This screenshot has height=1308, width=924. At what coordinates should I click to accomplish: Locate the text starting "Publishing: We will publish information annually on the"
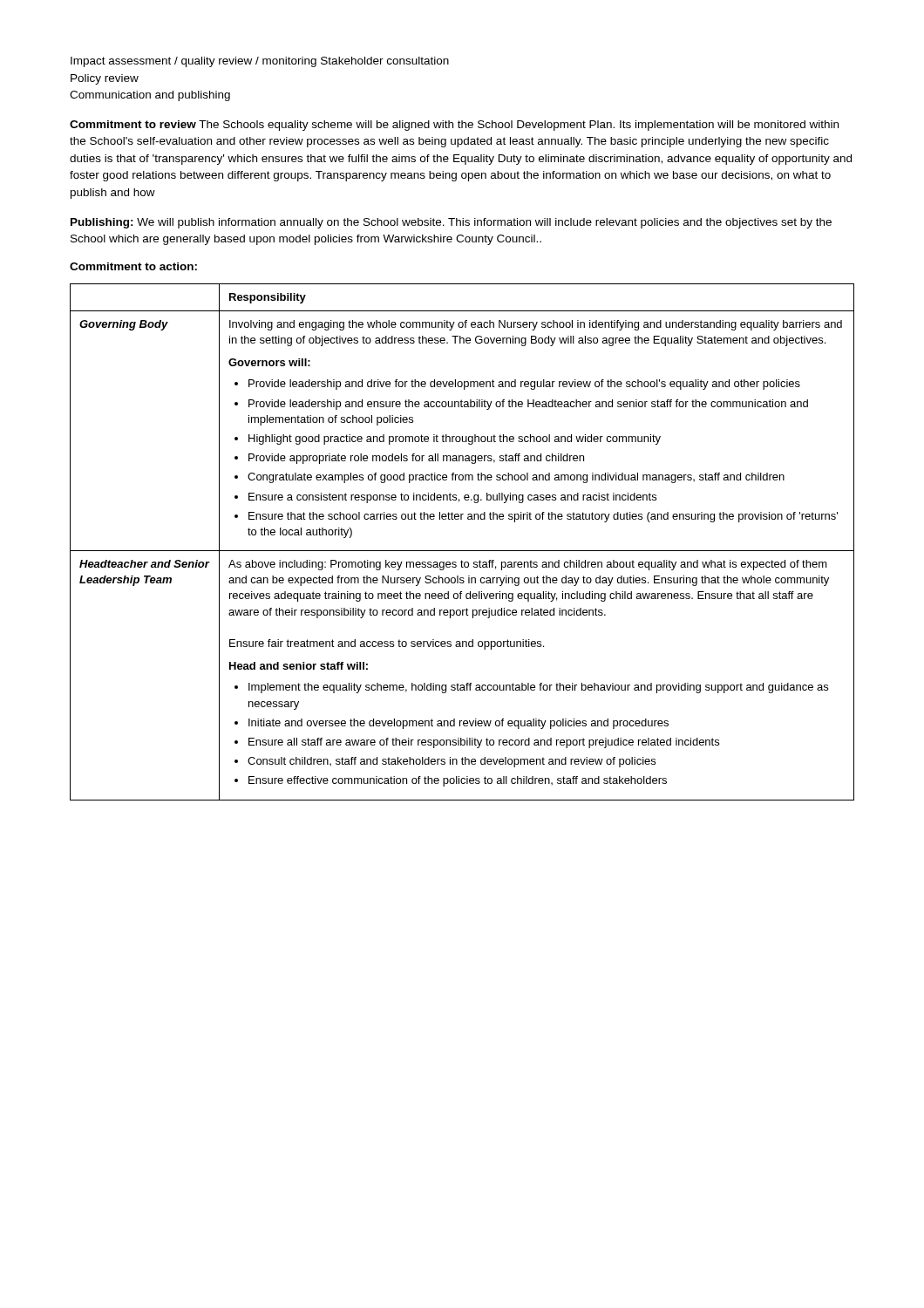click(x=451, y=230)
